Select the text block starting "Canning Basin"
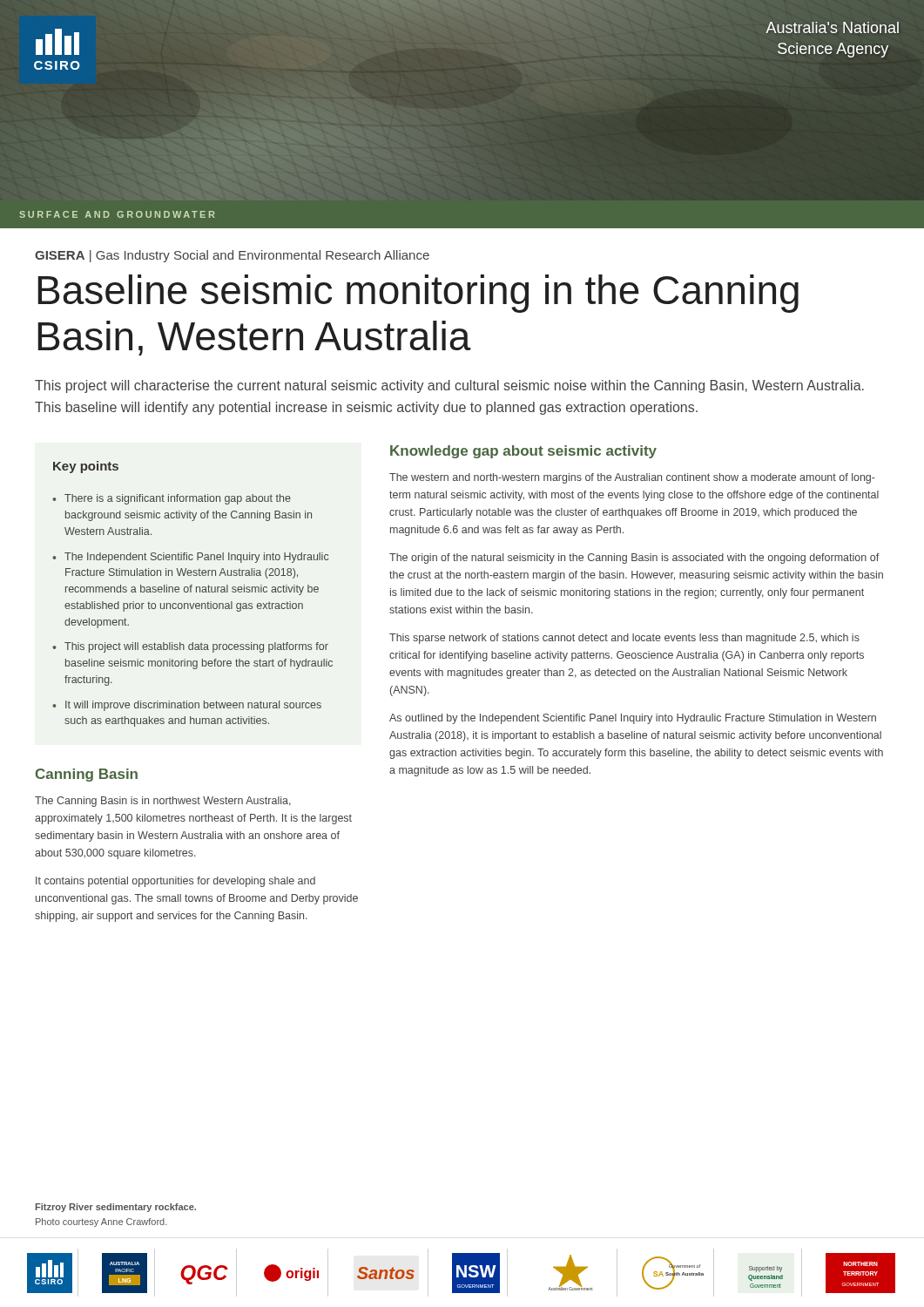This screenshot has height=1307, width=924. (x=87, y=774)
